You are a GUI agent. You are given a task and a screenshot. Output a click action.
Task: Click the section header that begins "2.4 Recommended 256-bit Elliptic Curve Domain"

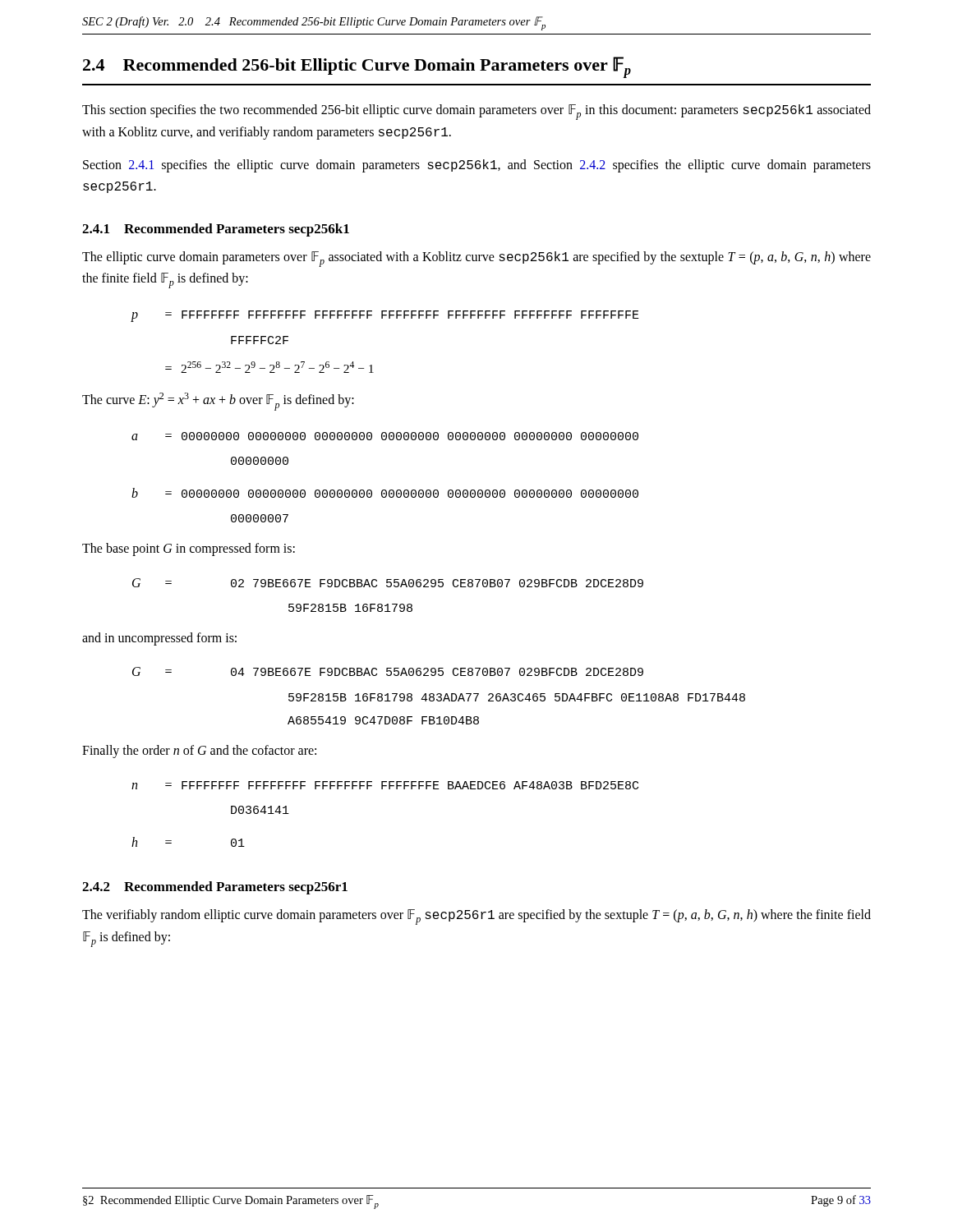[476, 70]
